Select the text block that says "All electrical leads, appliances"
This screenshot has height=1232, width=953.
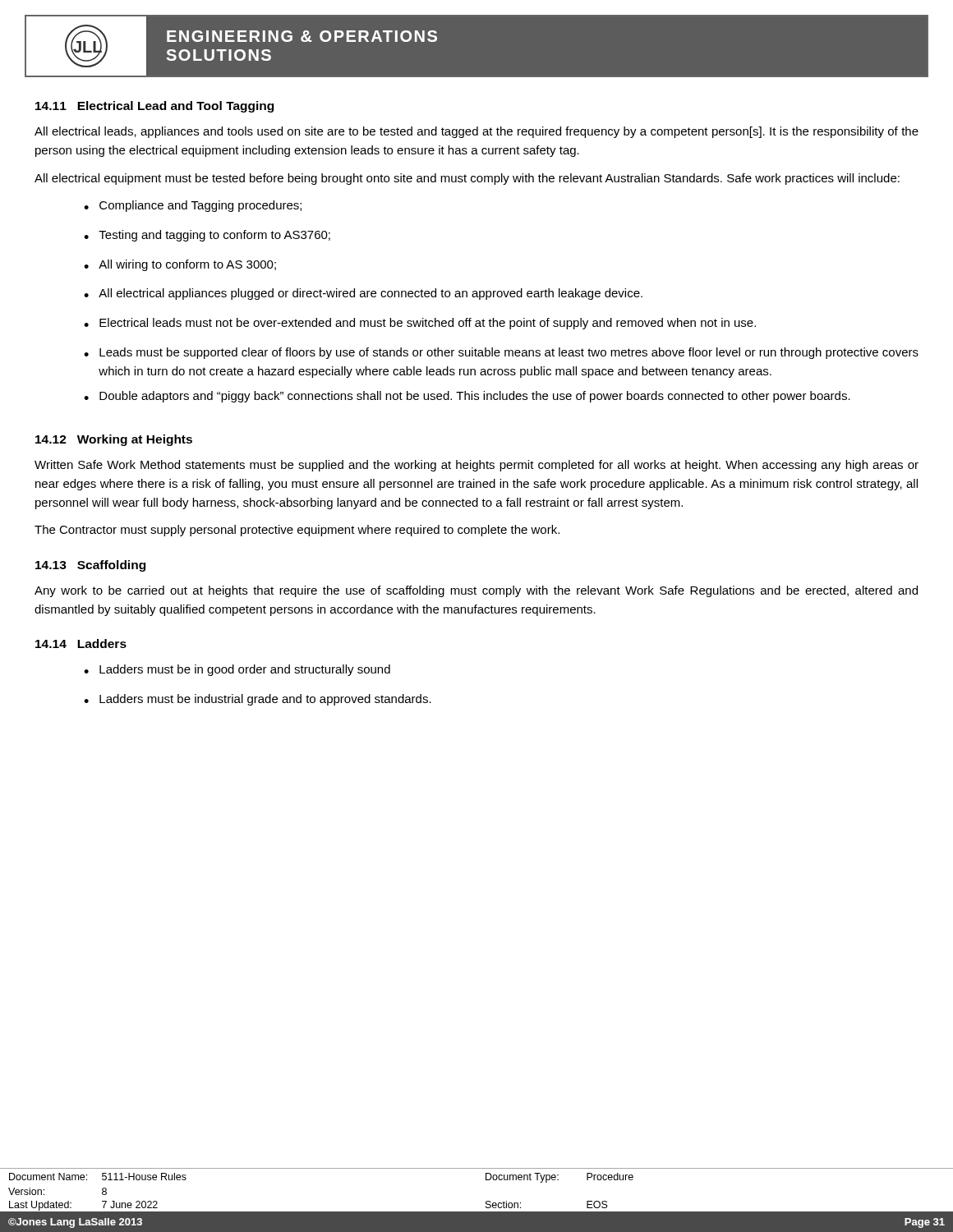click(x=476, y=141)
